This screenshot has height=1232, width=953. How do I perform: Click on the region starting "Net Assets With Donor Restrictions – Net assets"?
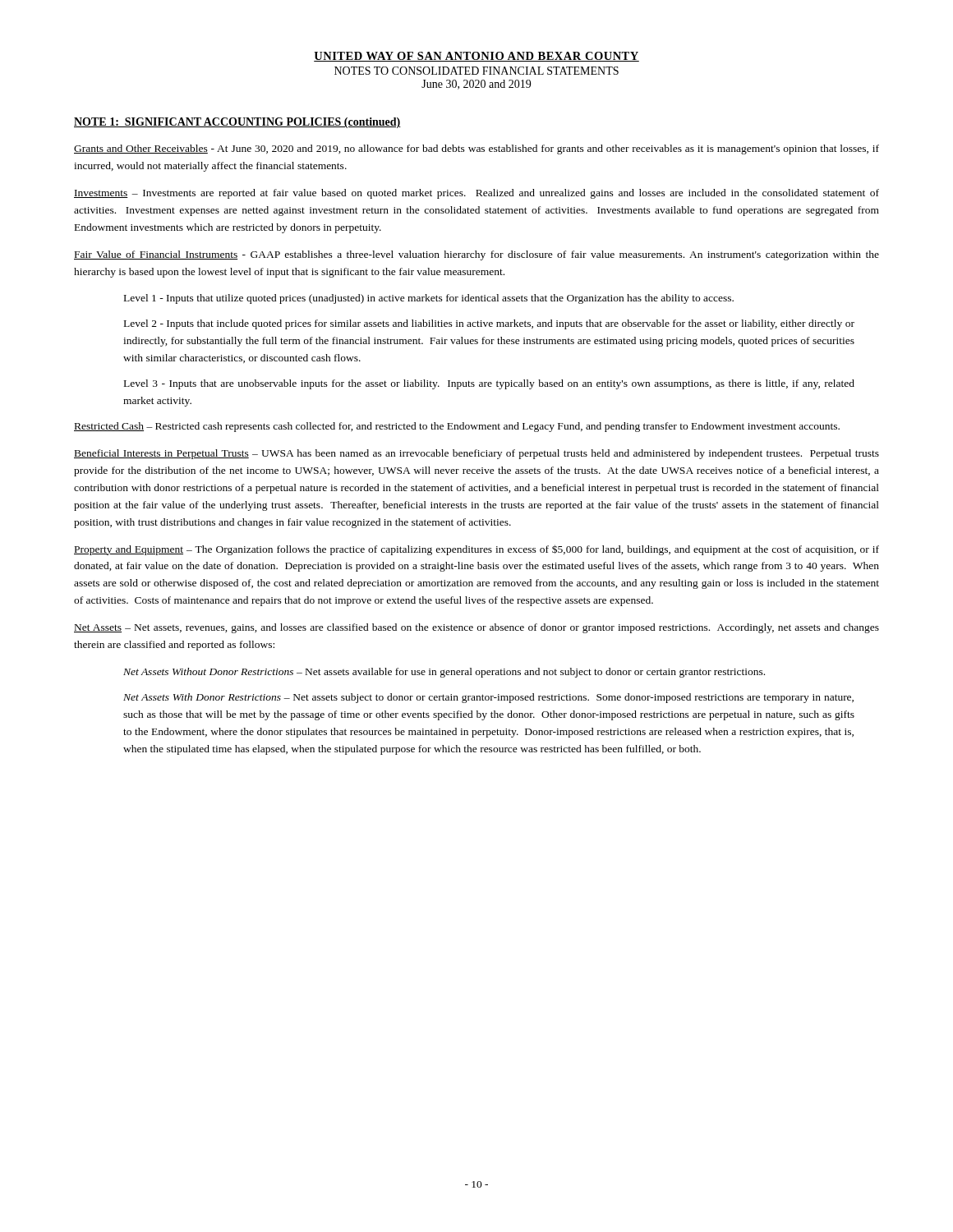pos(489,723)
